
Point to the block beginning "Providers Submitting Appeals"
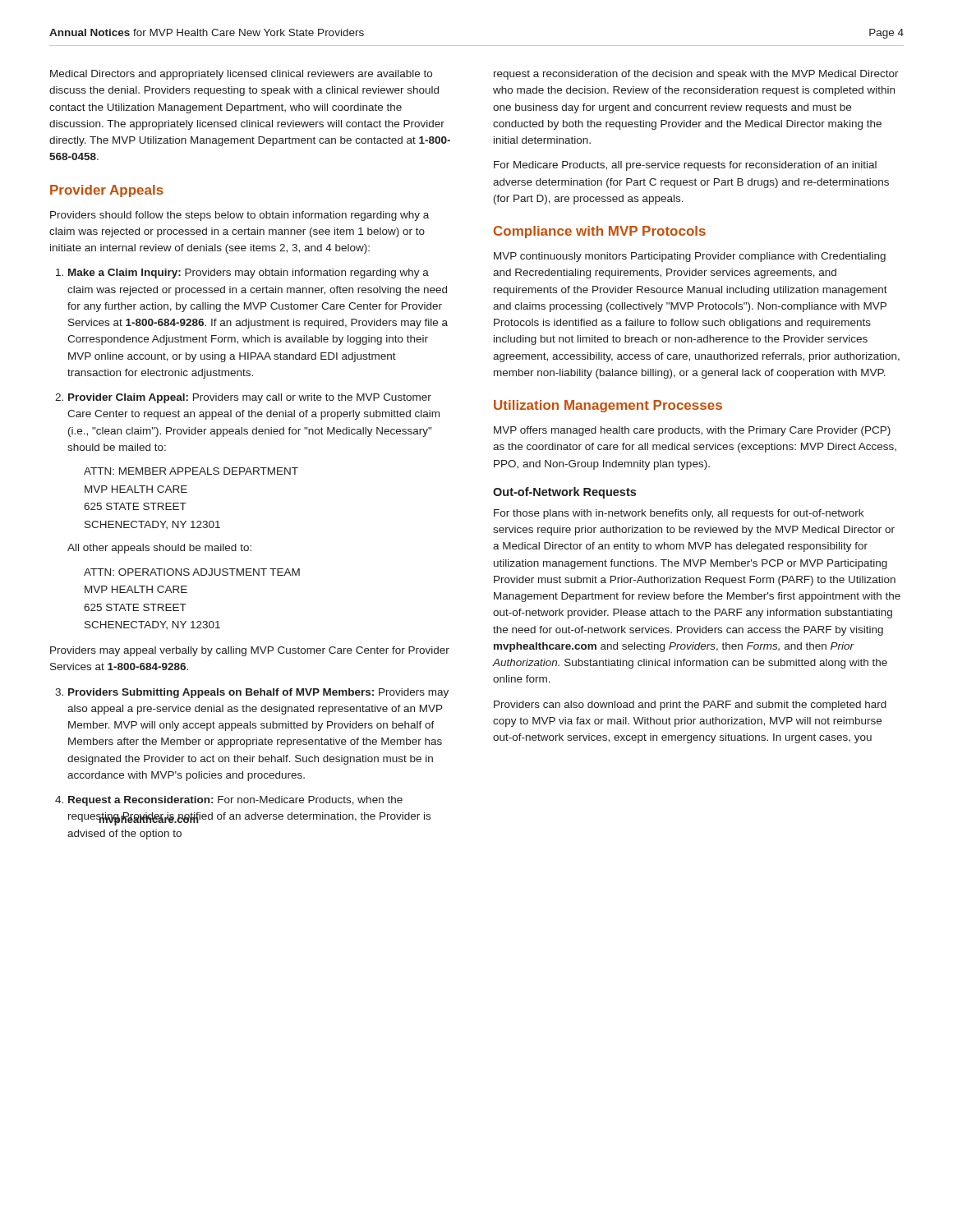point(251,734)
